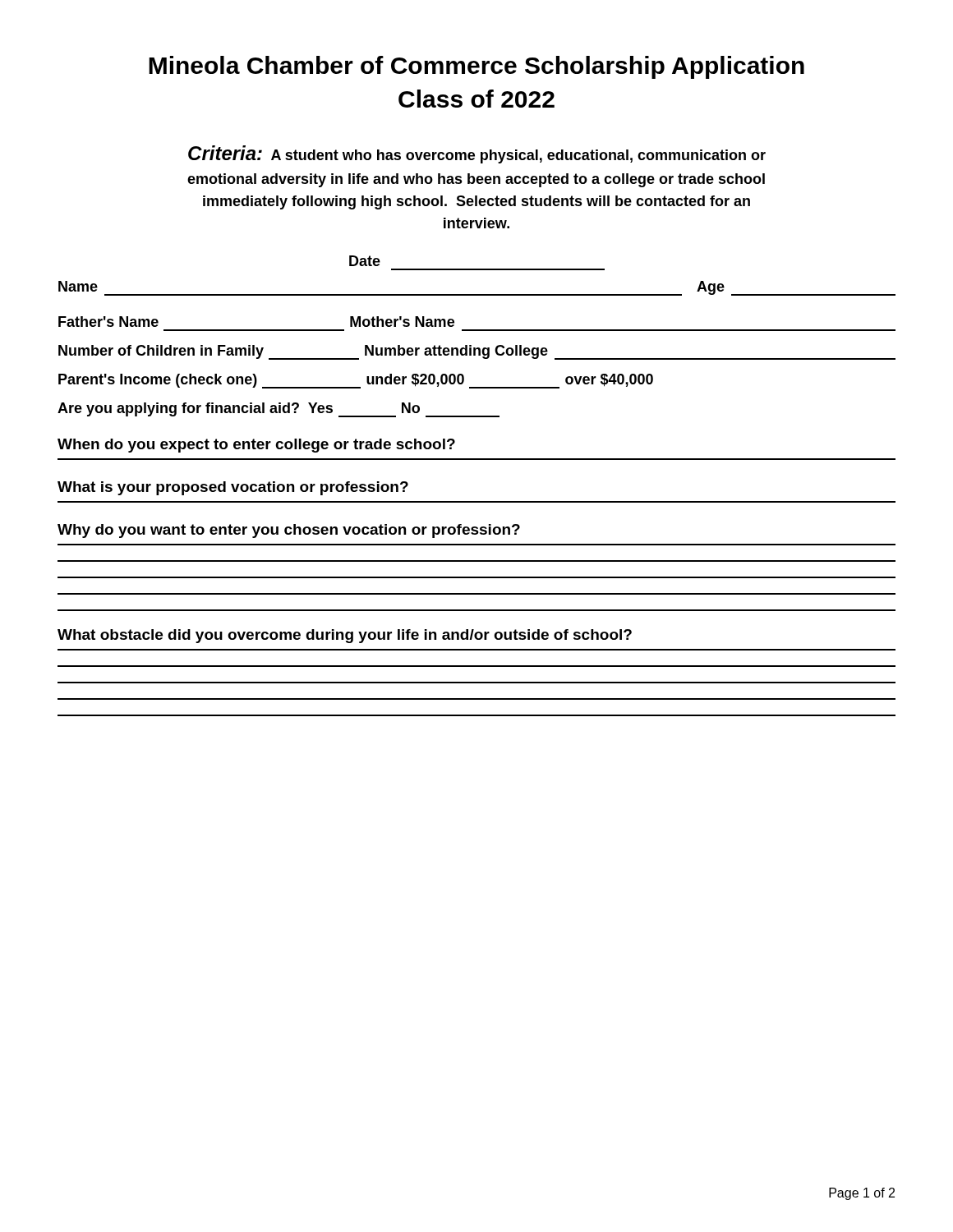Click on the text block that reads "When do you expect to enter college or"
The height and width of the screenshot is (1232, 953).
tap(257, 444)
